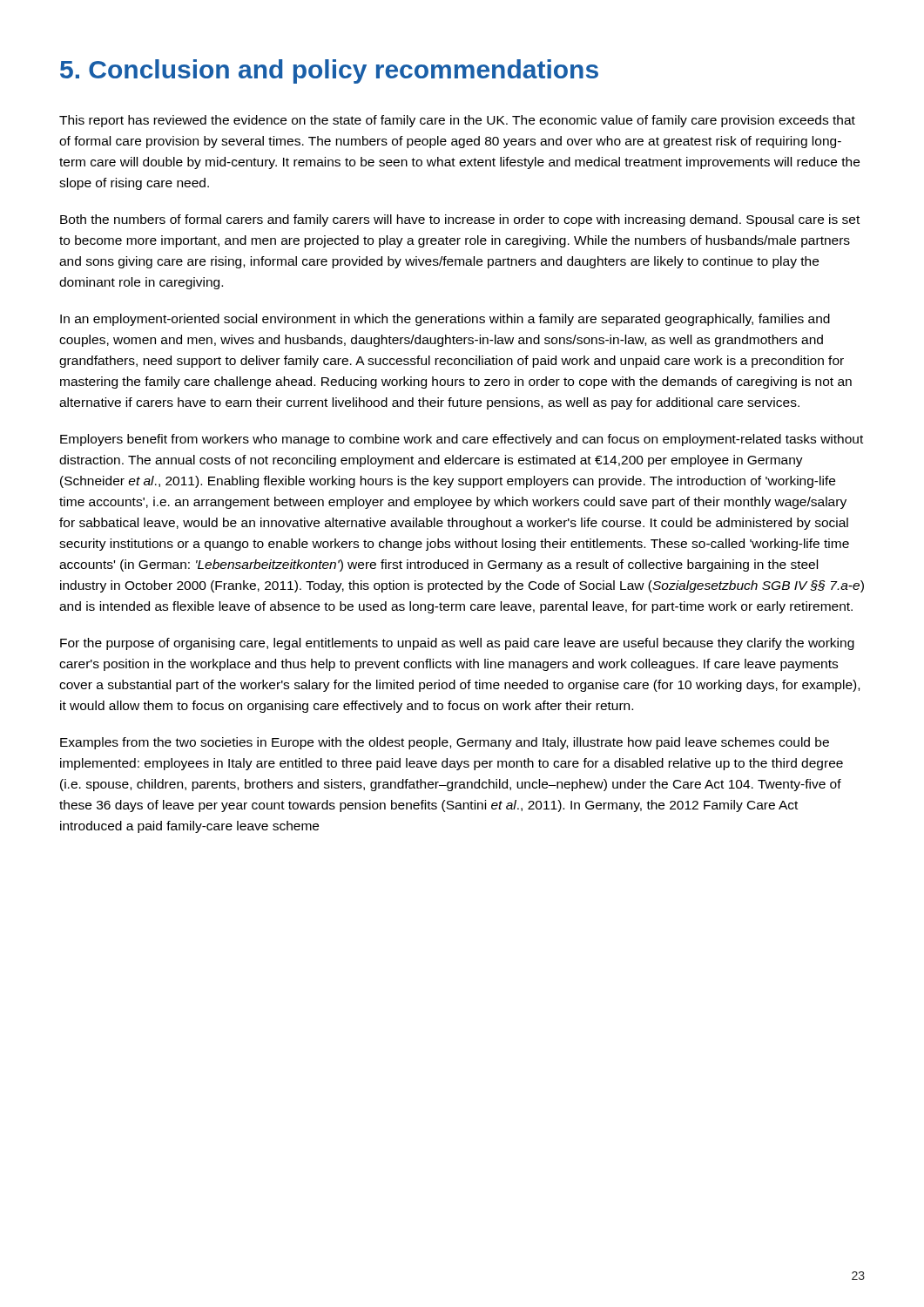The width and height of the screenshot is (924, 1307).
Task: Point to the block beginning "This report has reviewed"
Action: coord(462,152)
